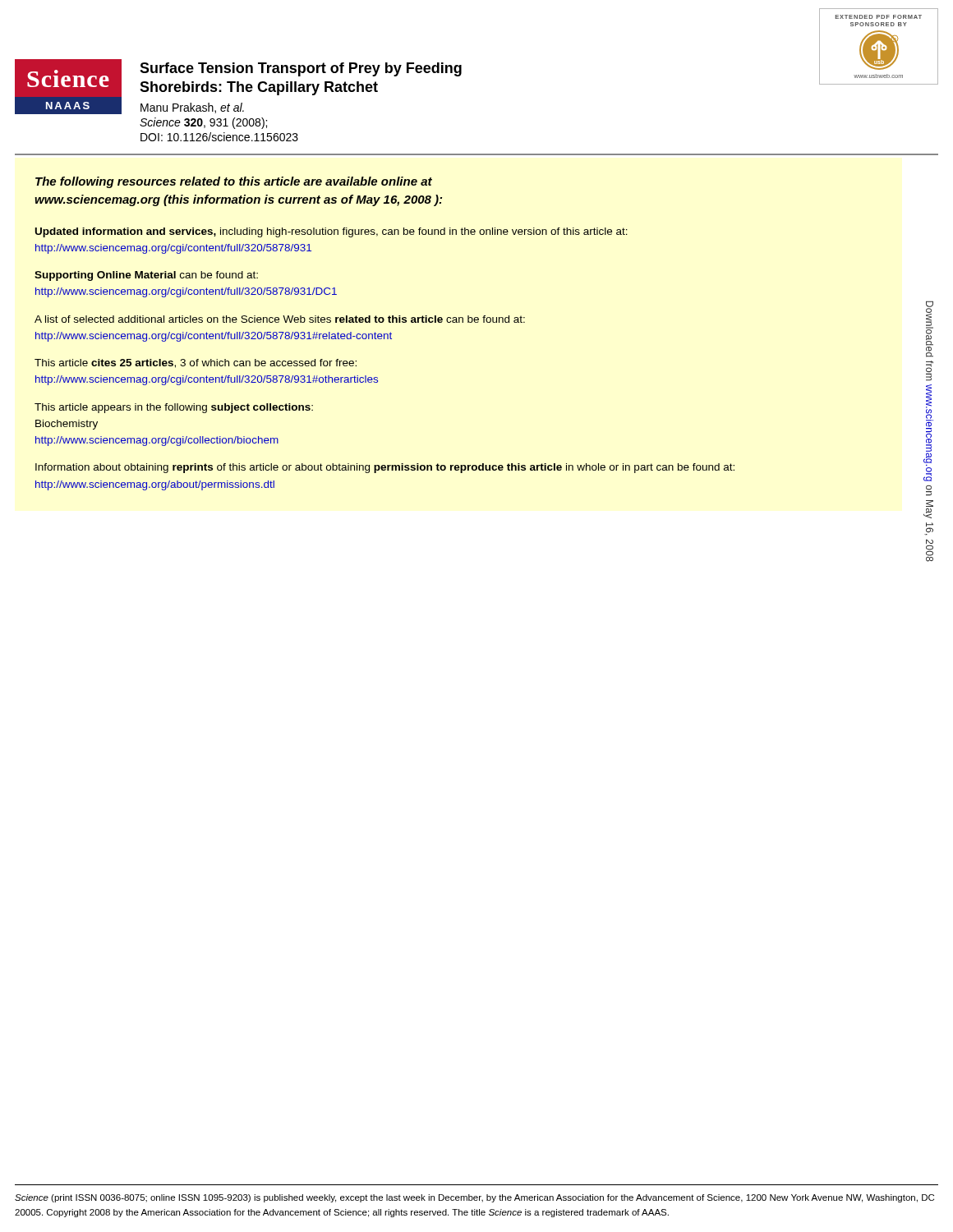
Task: Find the block starting "Updated information and services, including high-resolution figures, can"
Action: 331,239
